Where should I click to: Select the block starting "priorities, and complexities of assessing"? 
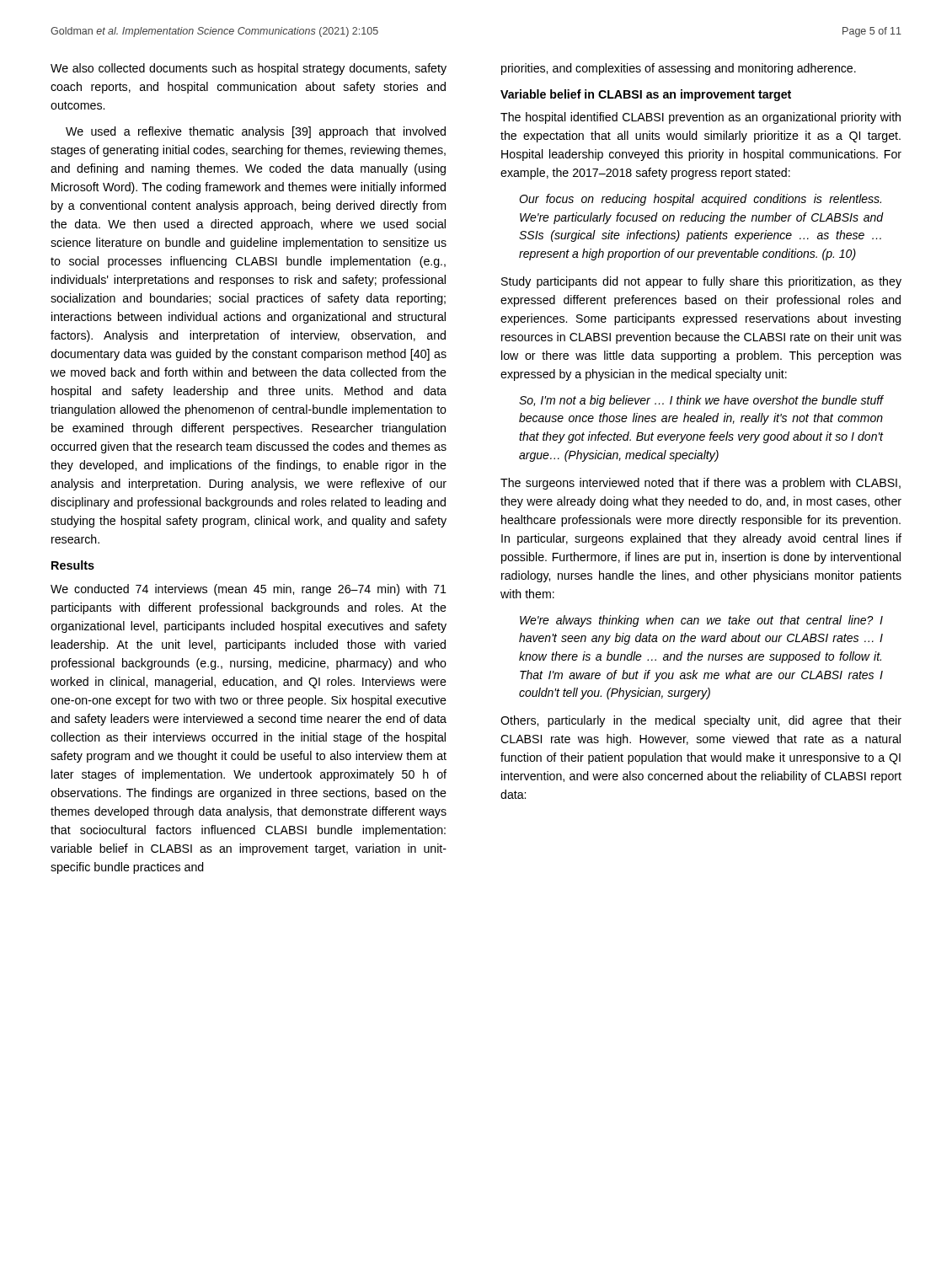701,68
